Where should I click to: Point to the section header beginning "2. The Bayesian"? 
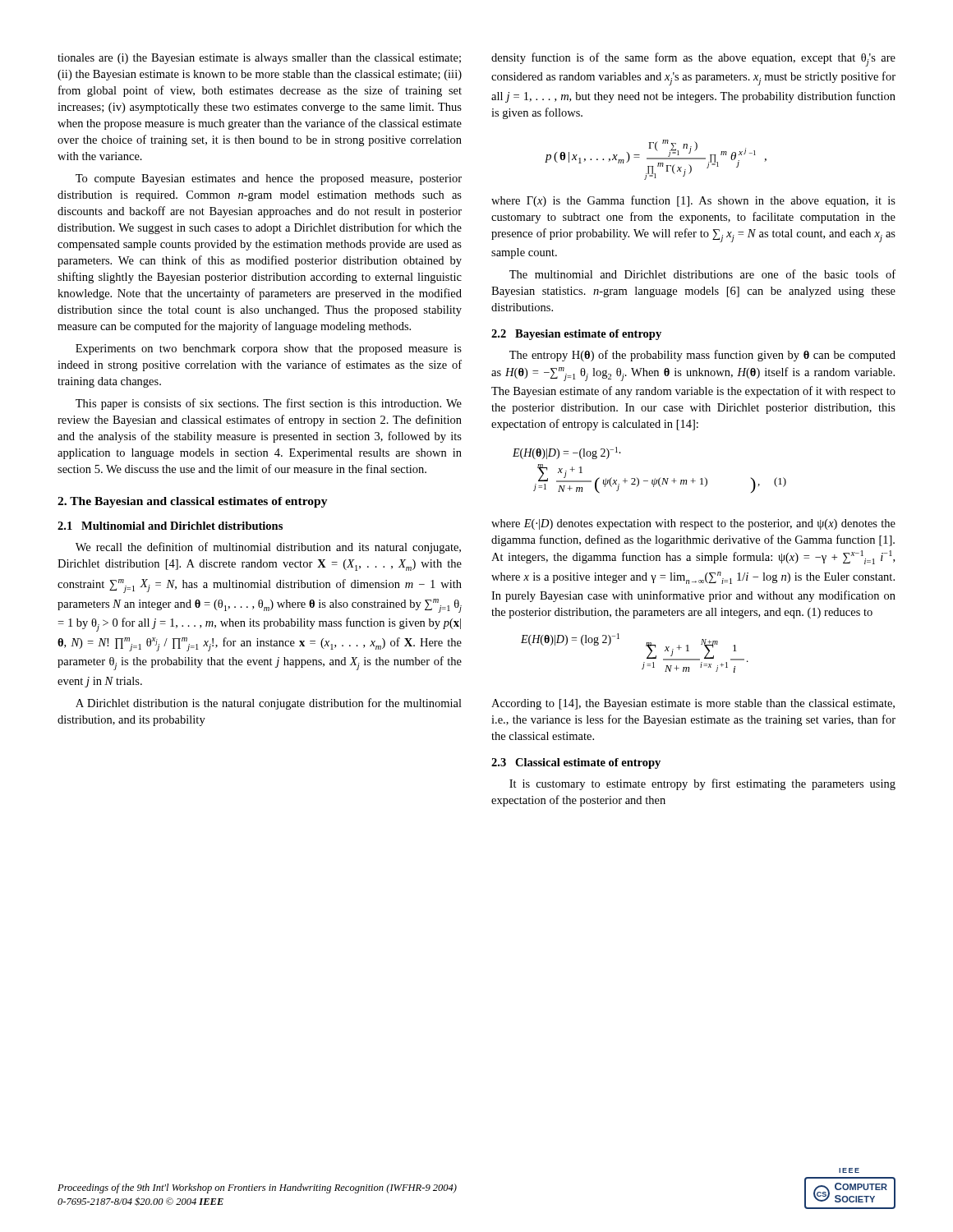(192, 501)
